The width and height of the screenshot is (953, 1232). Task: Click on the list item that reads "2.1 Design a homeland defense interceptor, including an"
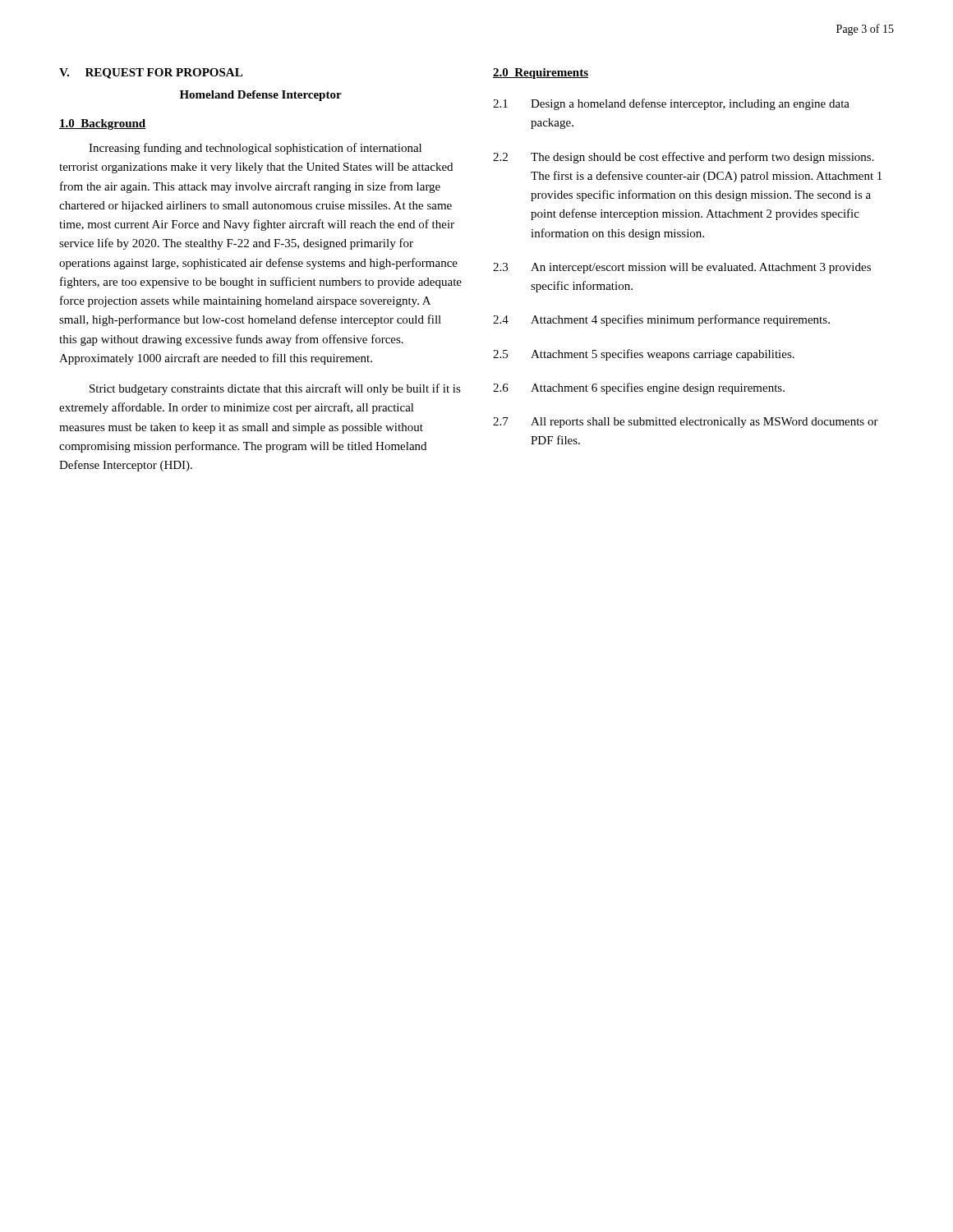coord(694,114)
